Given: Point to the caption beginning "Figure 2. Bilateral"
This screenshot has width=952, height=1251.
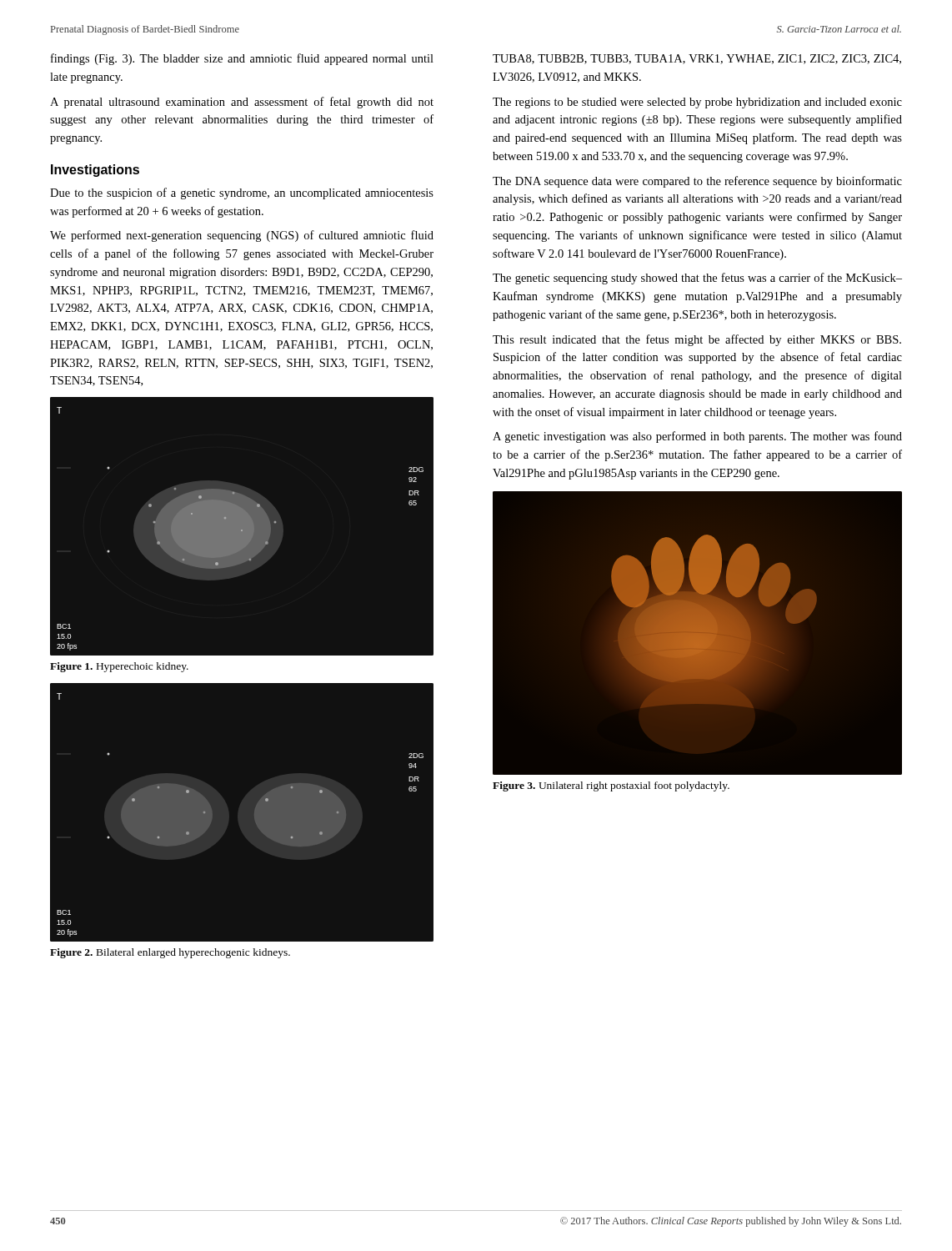Looking at the screenshot, I should click(x=170, y=952).
